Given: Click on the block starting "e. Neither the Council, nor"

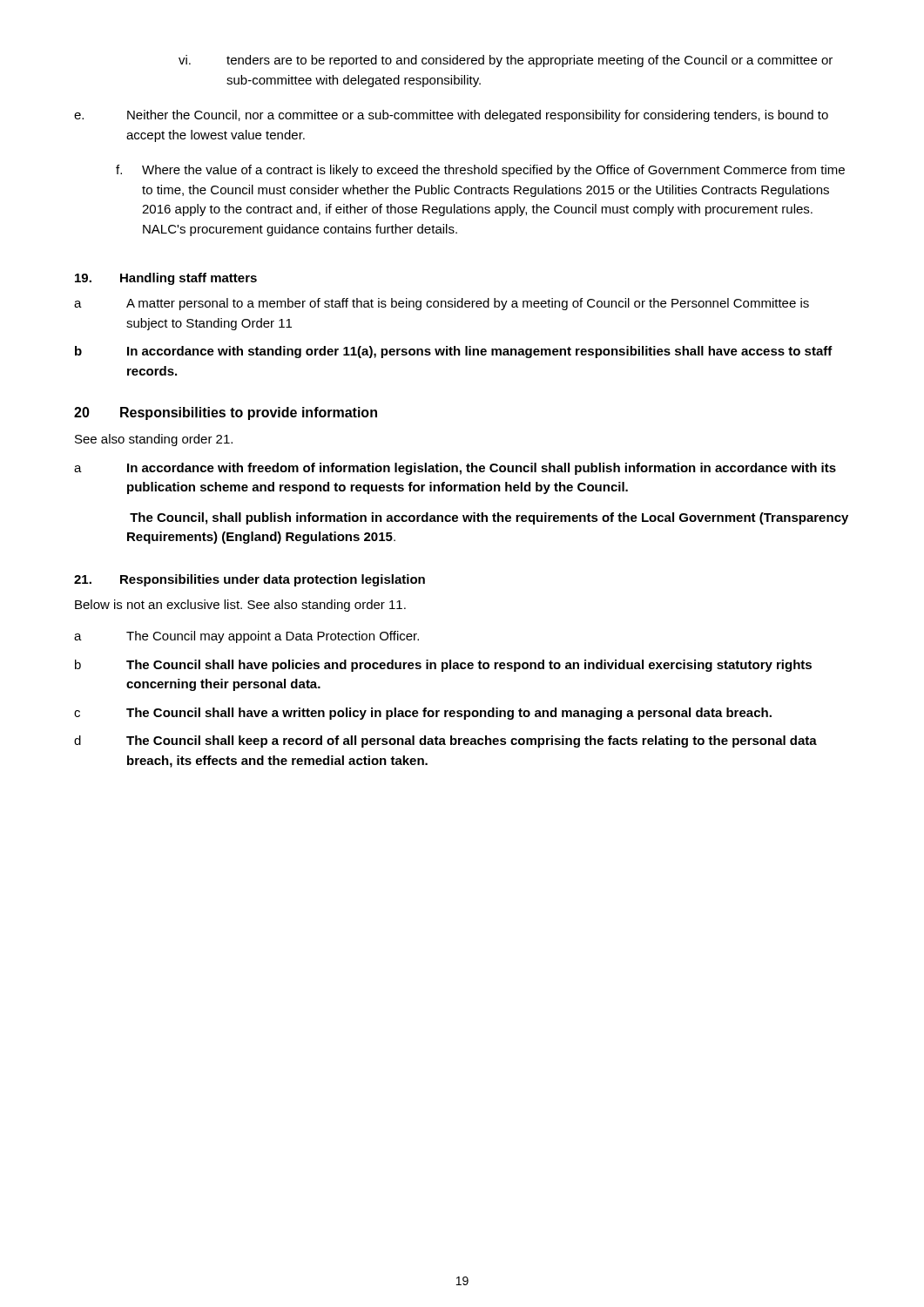Looking at the screenshot, I should click(x=462, y=125).
